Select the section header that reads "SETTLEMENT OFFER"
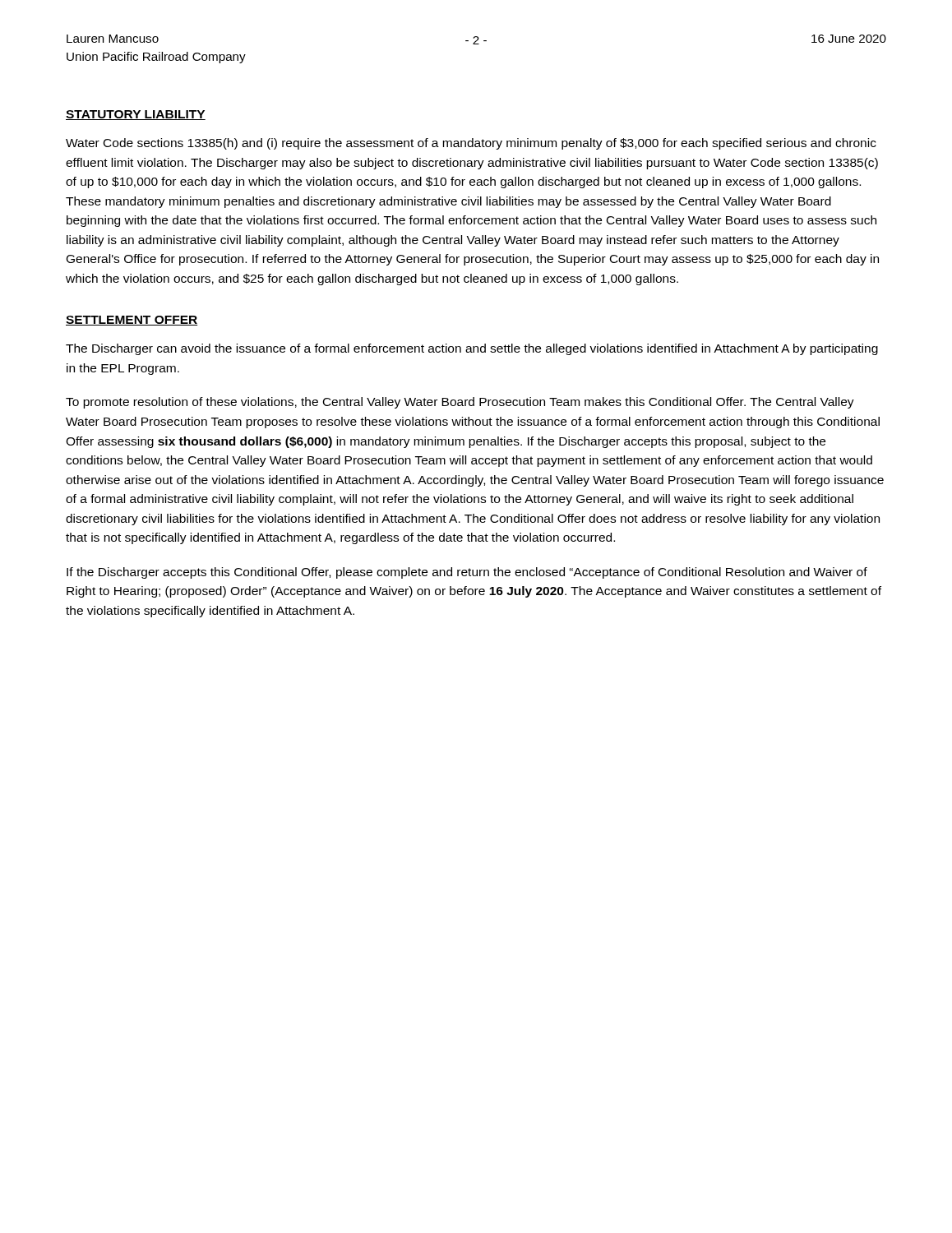The width and height of the screenshot is (952, 1233). click(x=132, y=320)
